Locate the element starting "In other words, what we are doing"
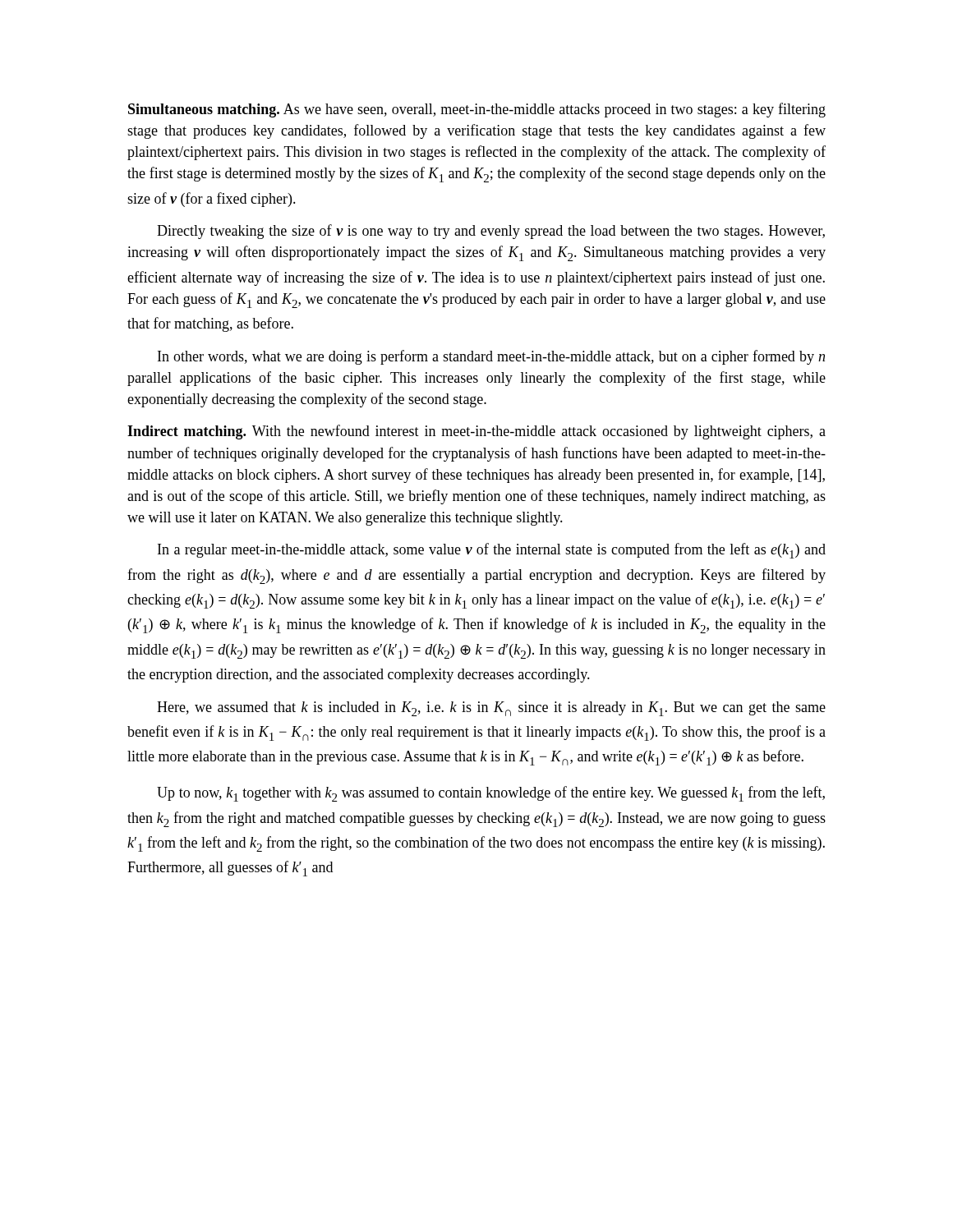Image resolution: width=953 pixels, height=1232 pixels. click(x=476, y=378)
